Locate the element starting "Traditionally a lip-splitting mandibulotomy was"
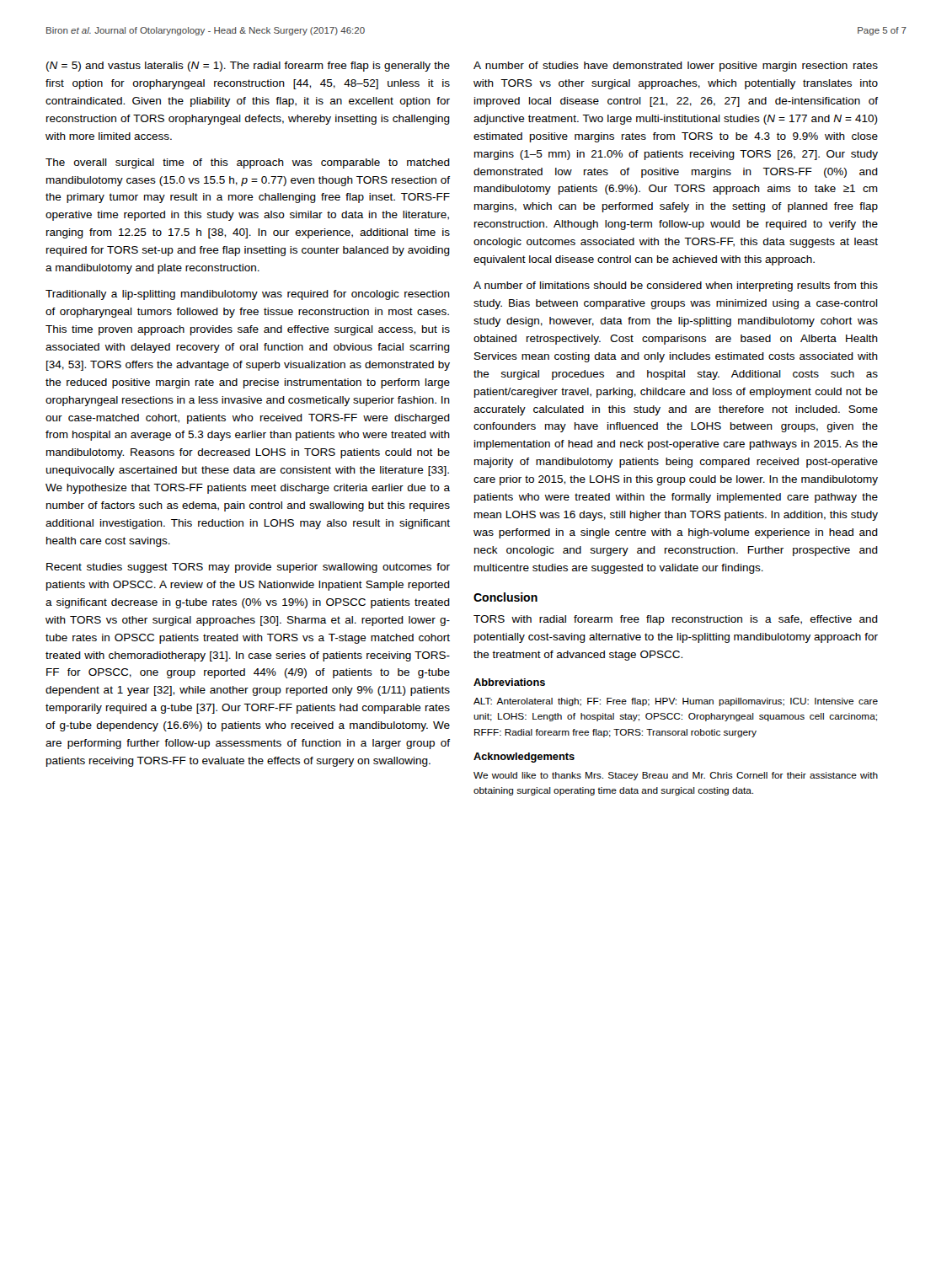952x1264 pixels. pyautogui.click(x=248, y=418)
